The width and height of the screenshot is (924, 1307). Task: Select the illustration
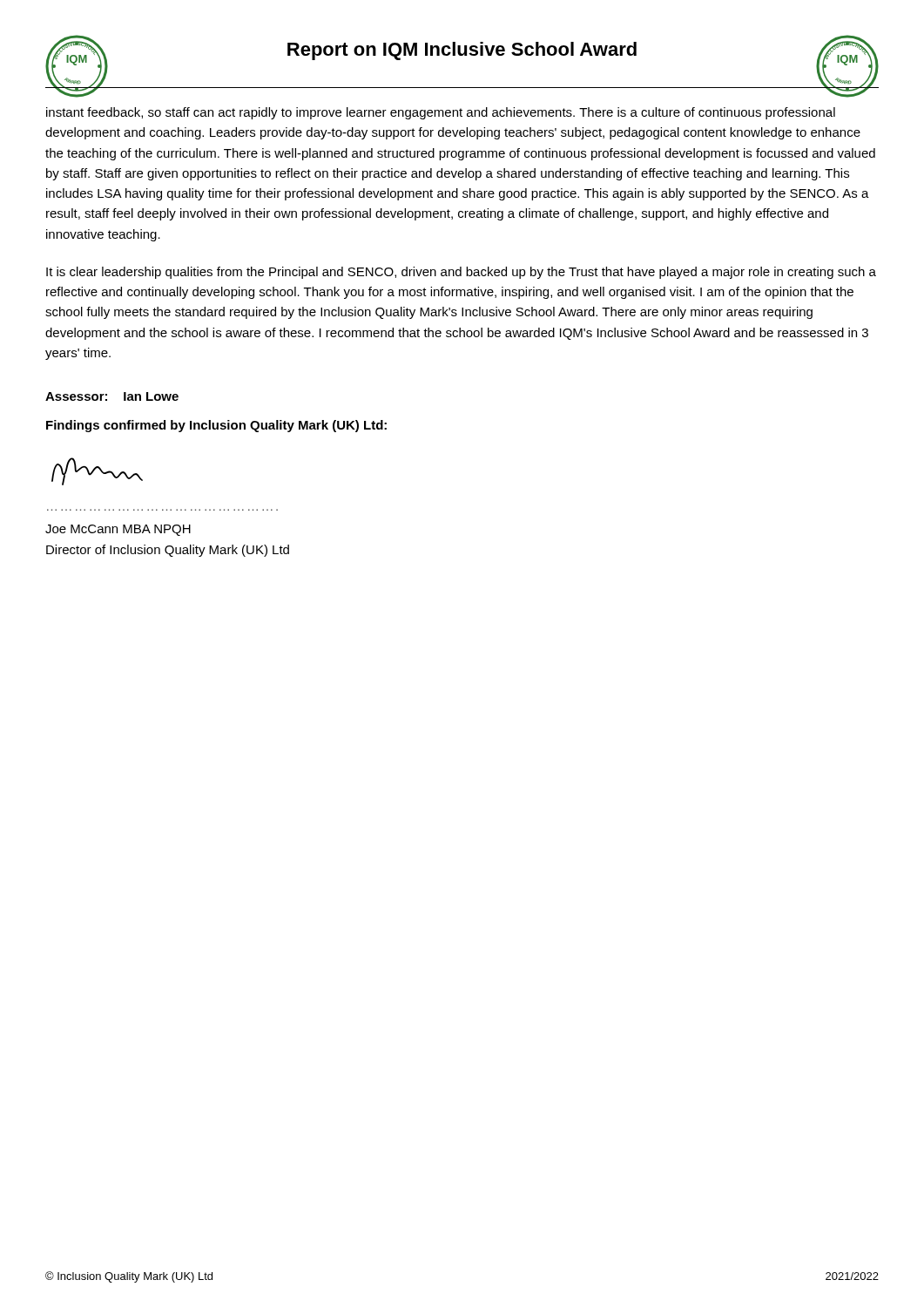[x=462, y=473]
